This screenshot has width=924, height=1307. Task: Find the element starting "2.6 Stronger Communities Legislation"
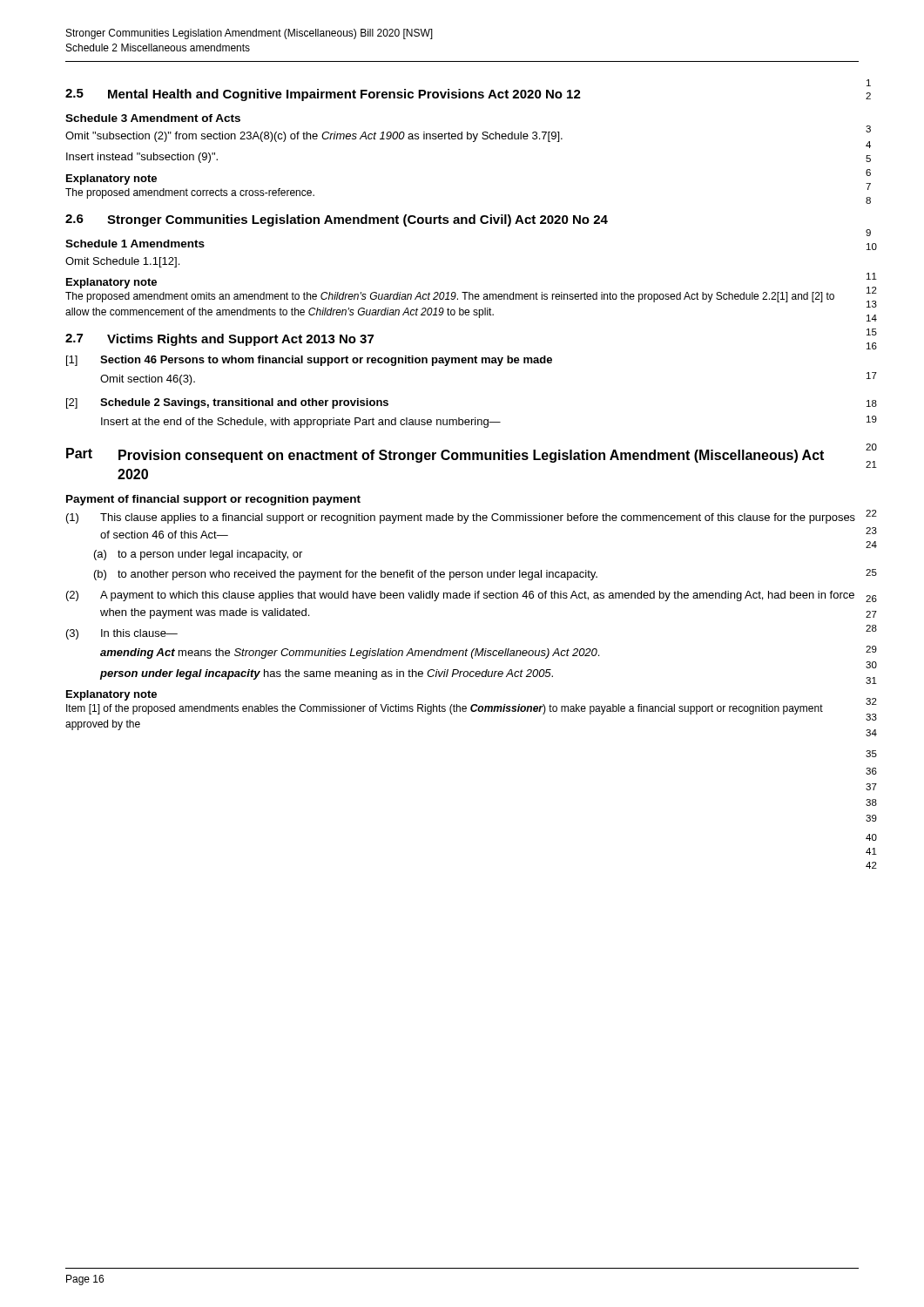(x=337, y=220)
